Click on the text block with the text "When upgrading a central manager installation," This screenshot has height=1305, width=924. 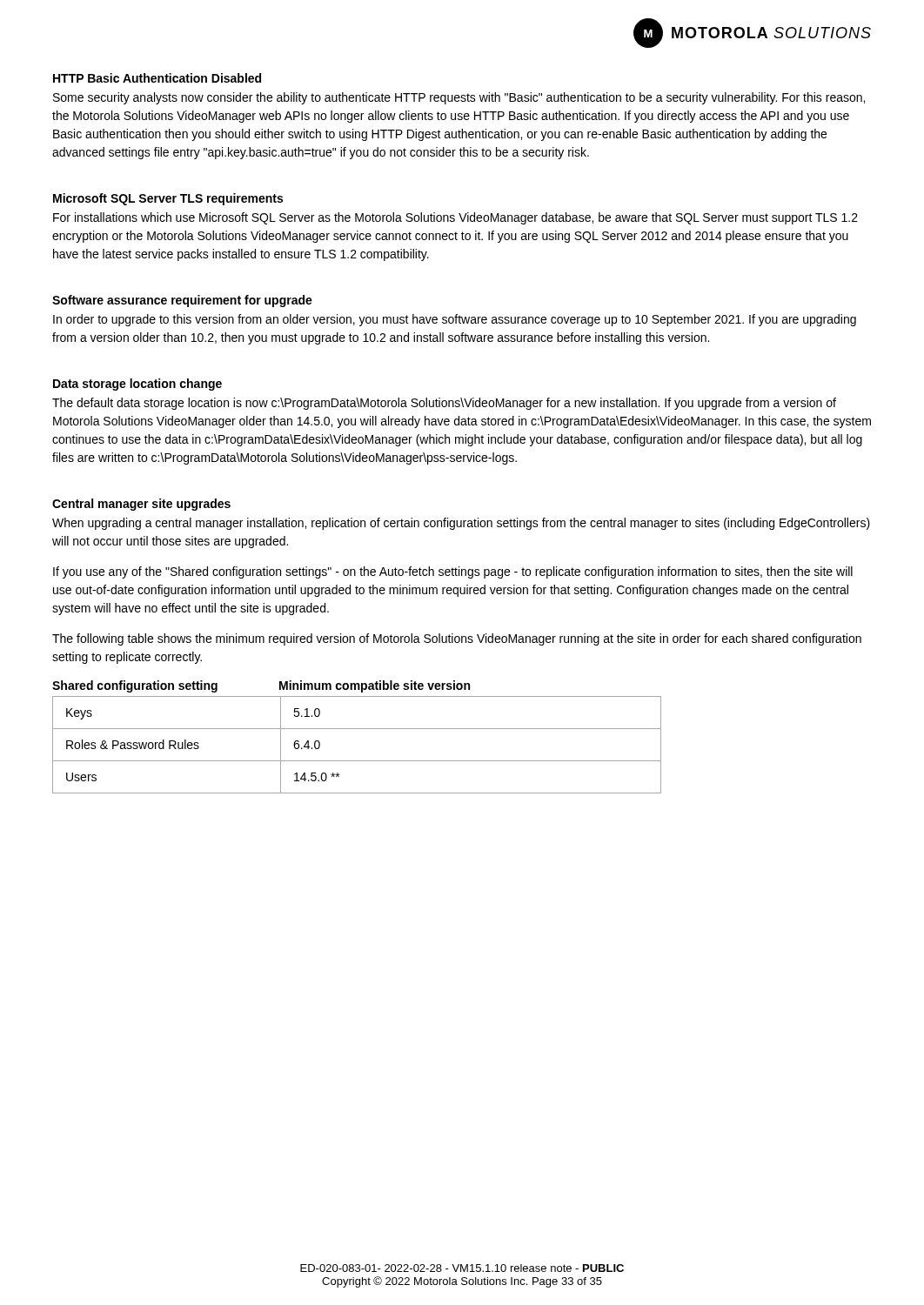click(461, 532)
